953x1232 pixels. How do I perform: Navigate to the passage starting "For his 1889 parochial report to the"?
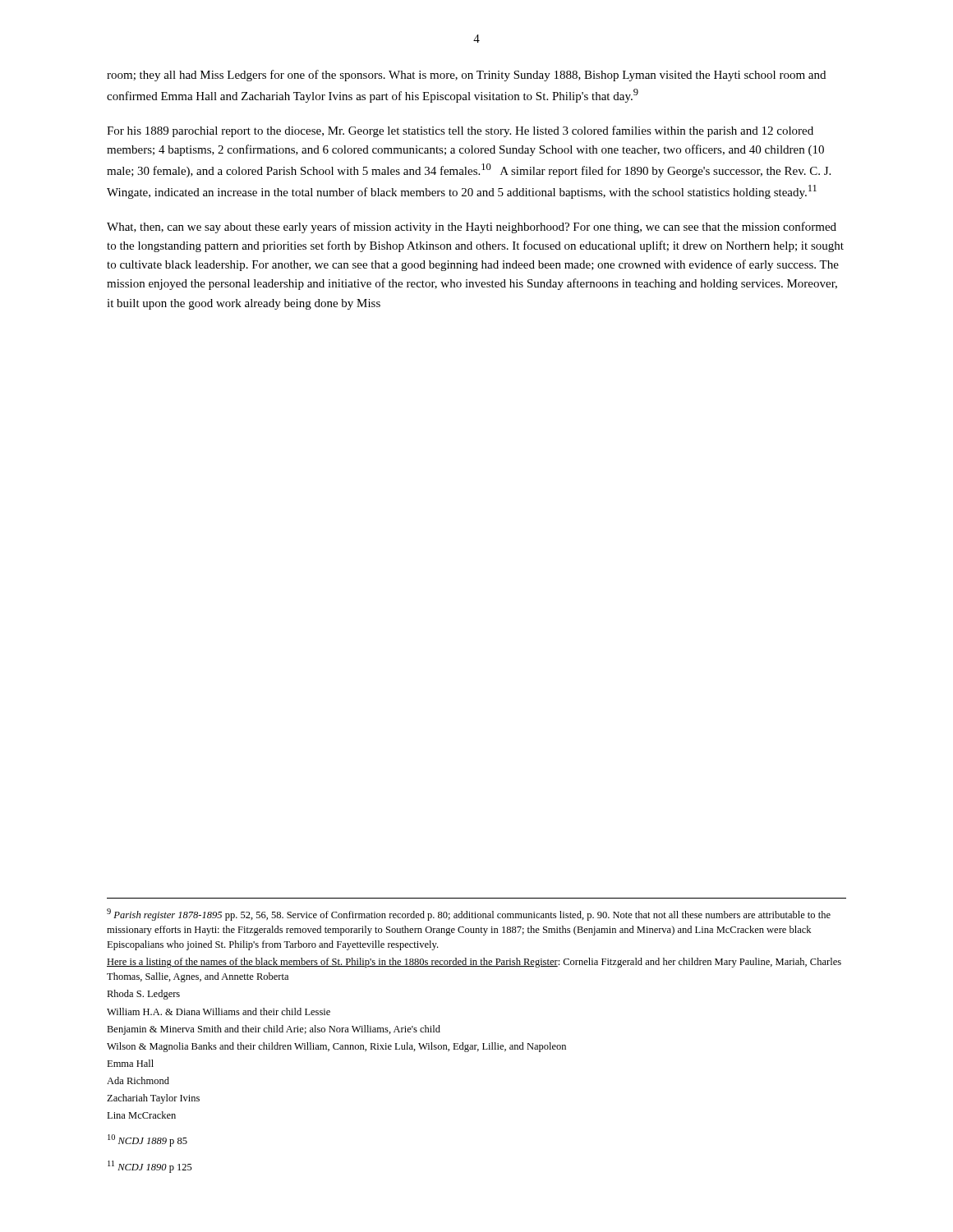pyautogui.click(x=469, y=161)
